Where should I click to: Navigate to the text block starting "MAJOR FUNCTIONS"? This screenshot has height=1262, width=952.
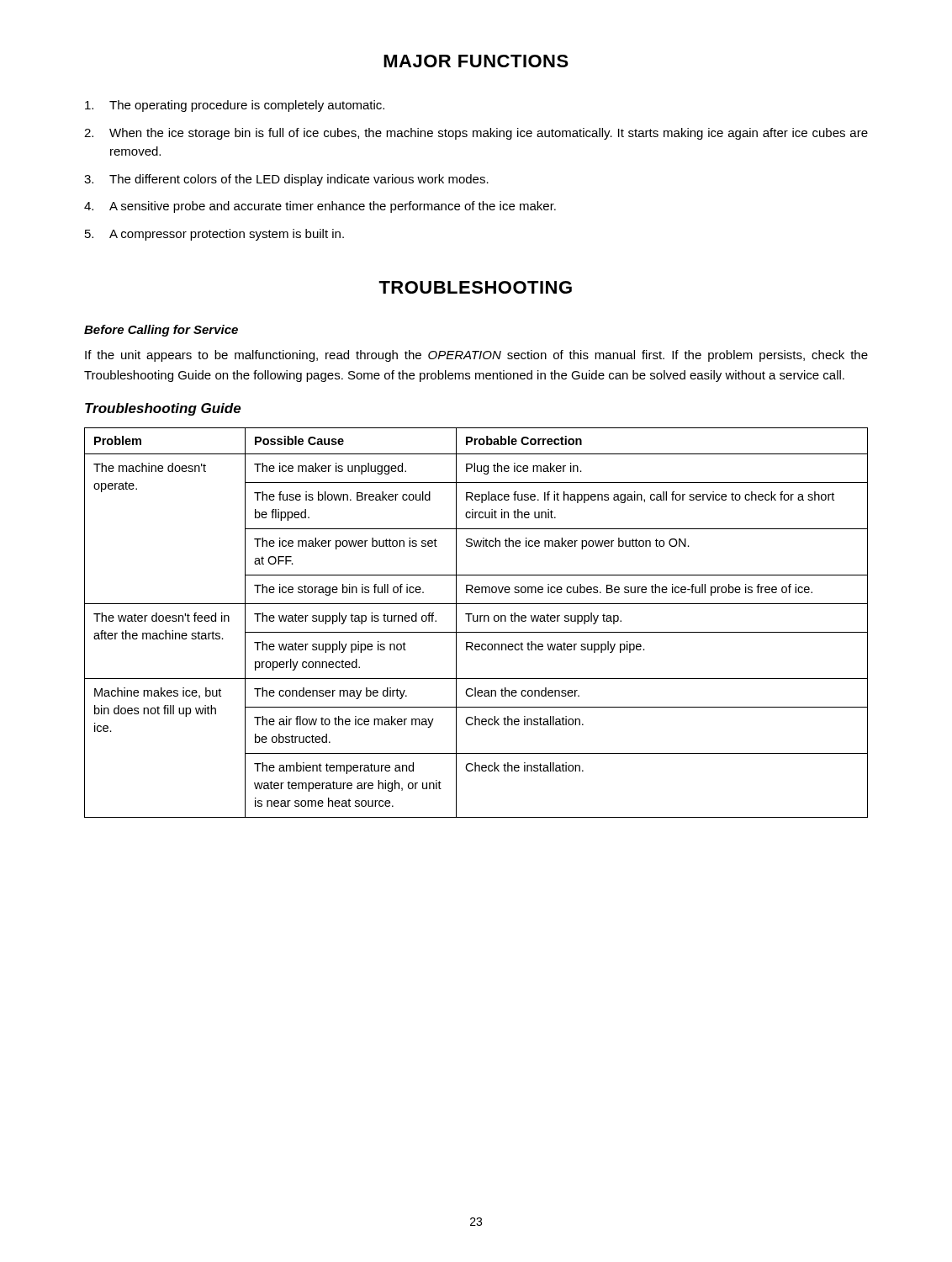click(x=476, y=61)
